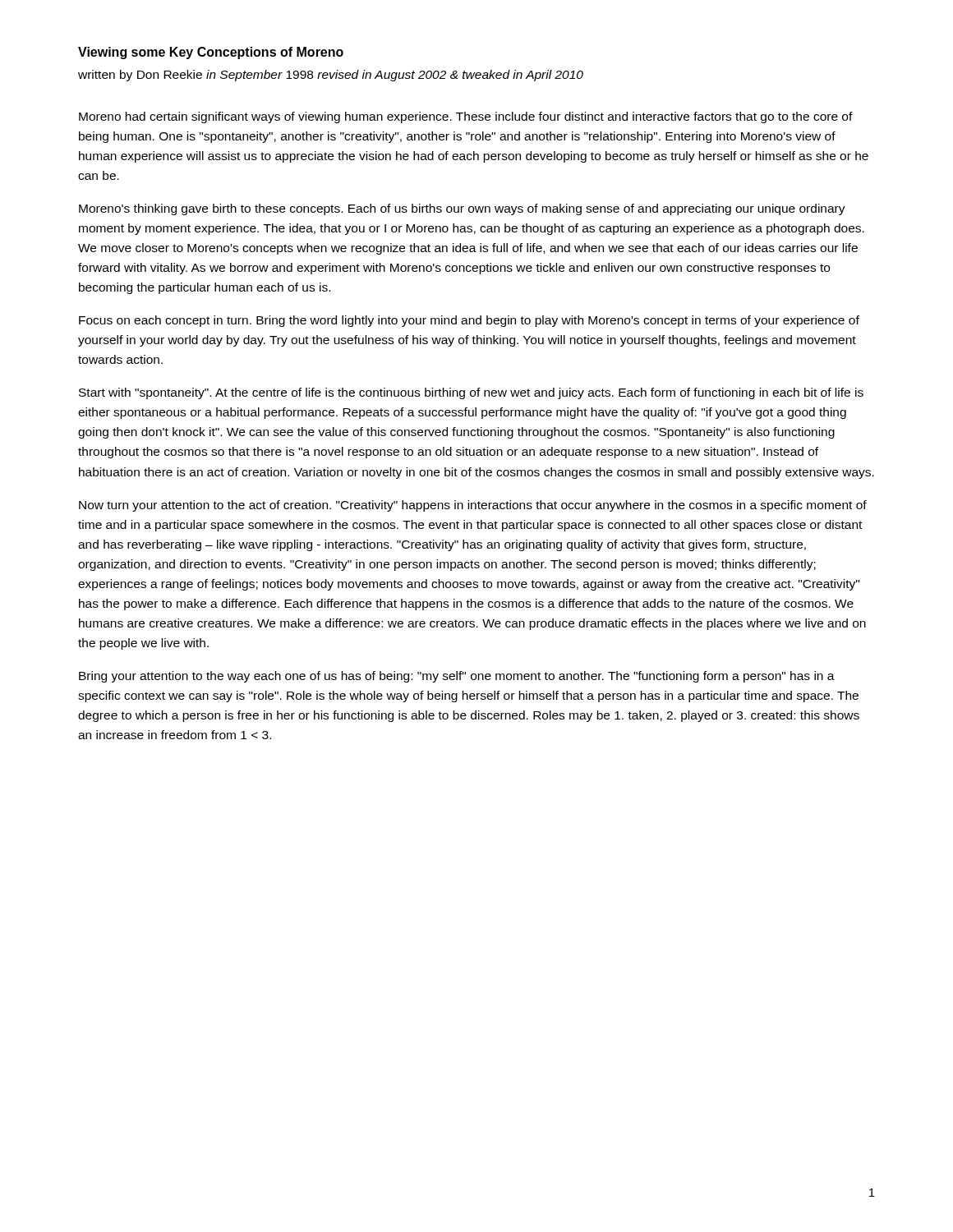Locate the region starting "Focus on each concept in turn. Bring"
Image resolution: width=953 pixels, height=1232 pixels.
[x=469, y=340]
